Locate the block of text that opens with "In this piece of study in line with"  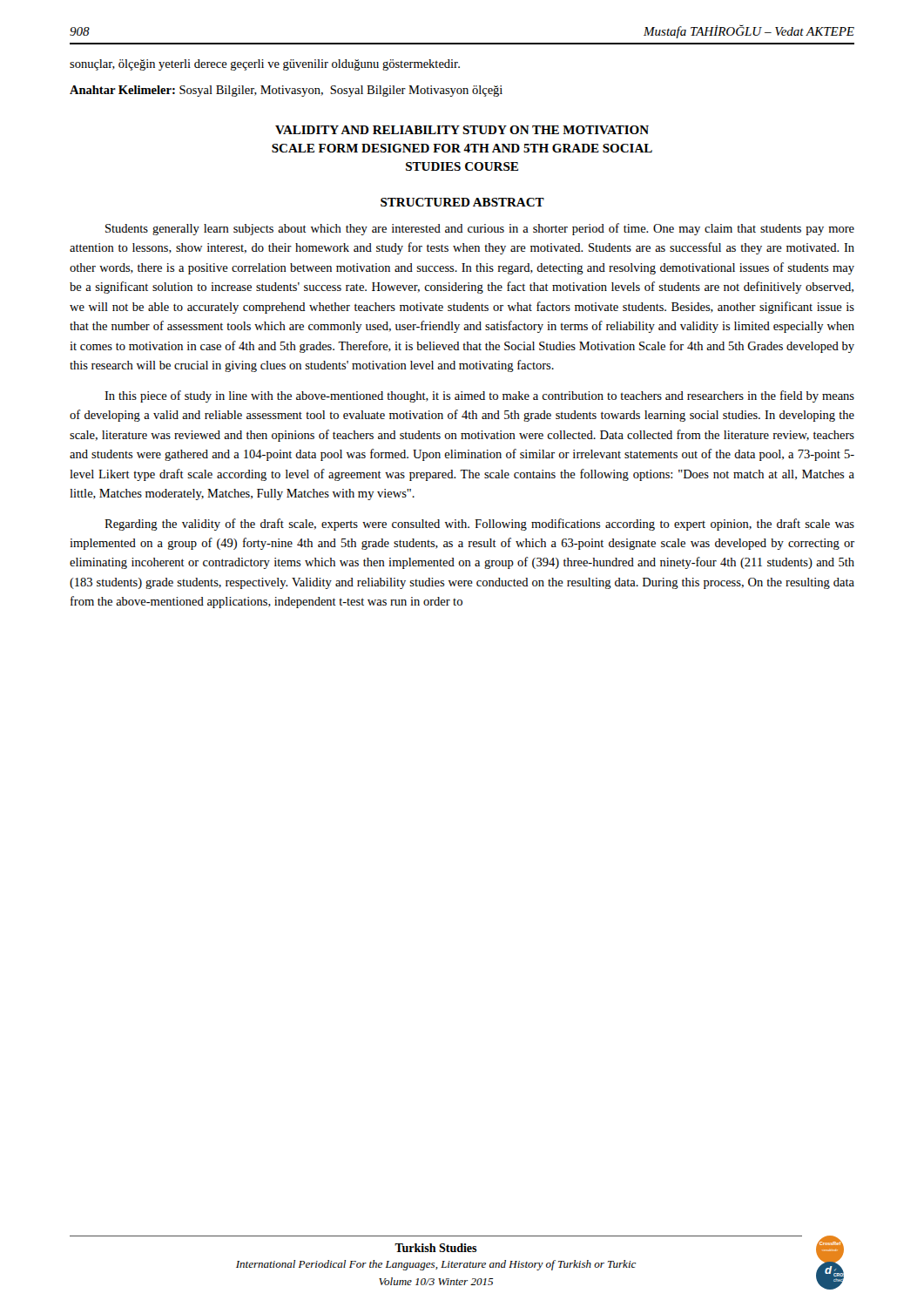462,444
